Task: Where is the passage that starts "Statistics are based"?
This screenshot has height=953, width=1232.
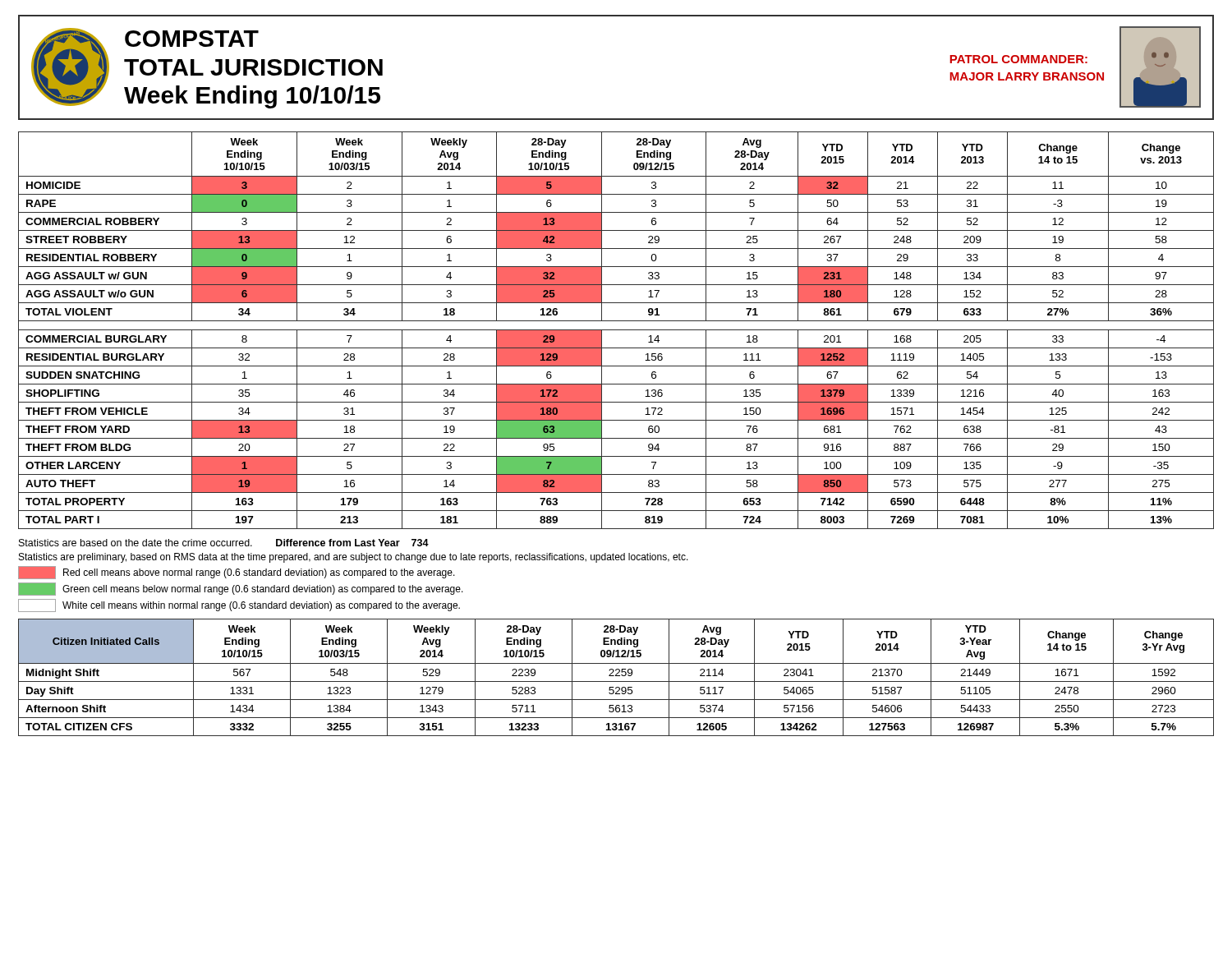Action: point(223,543)
